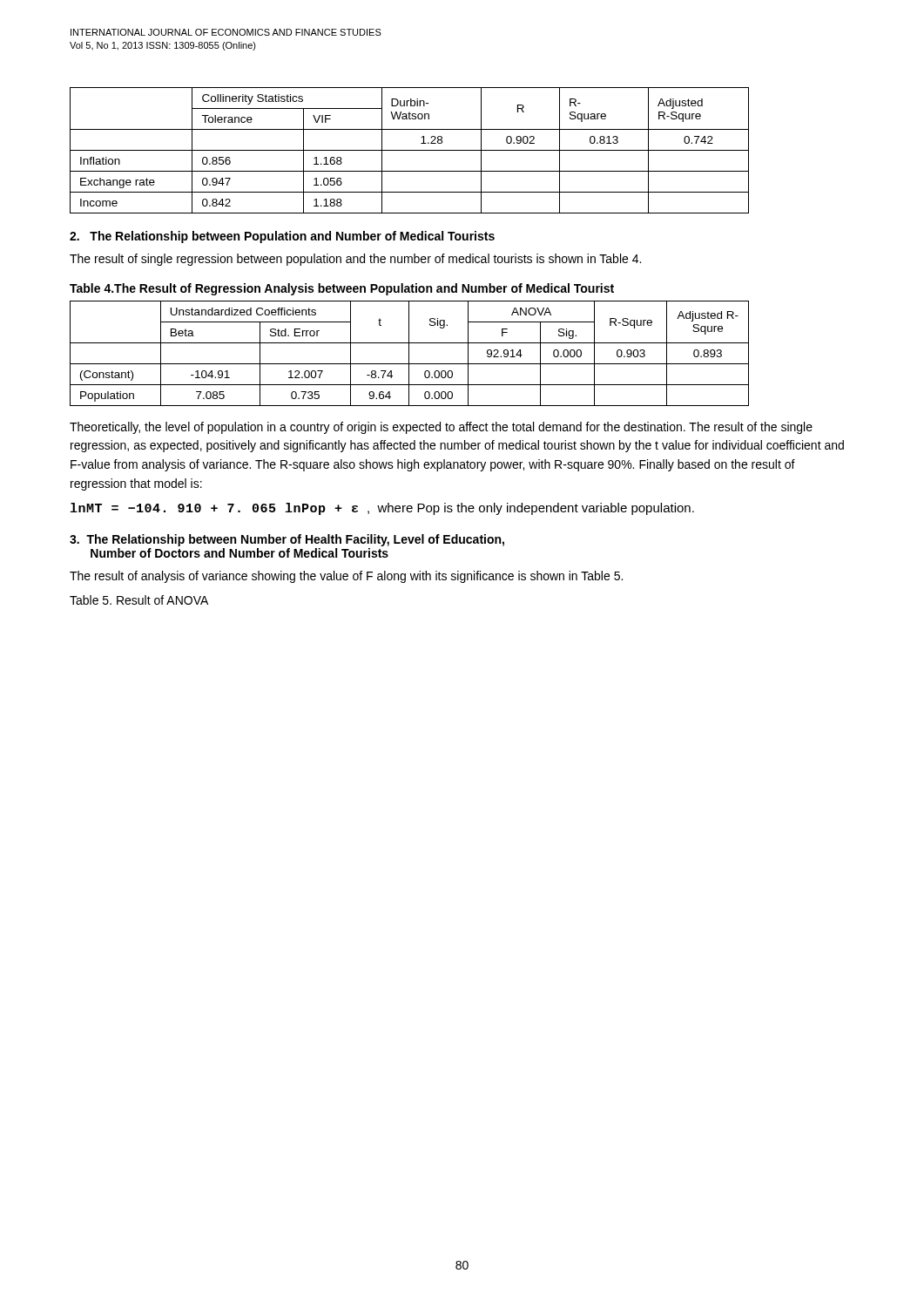Navigate to the passage starting "lnMT = −104."
This screenshot has width=924, height=1307.
click(x=382, y=509)
